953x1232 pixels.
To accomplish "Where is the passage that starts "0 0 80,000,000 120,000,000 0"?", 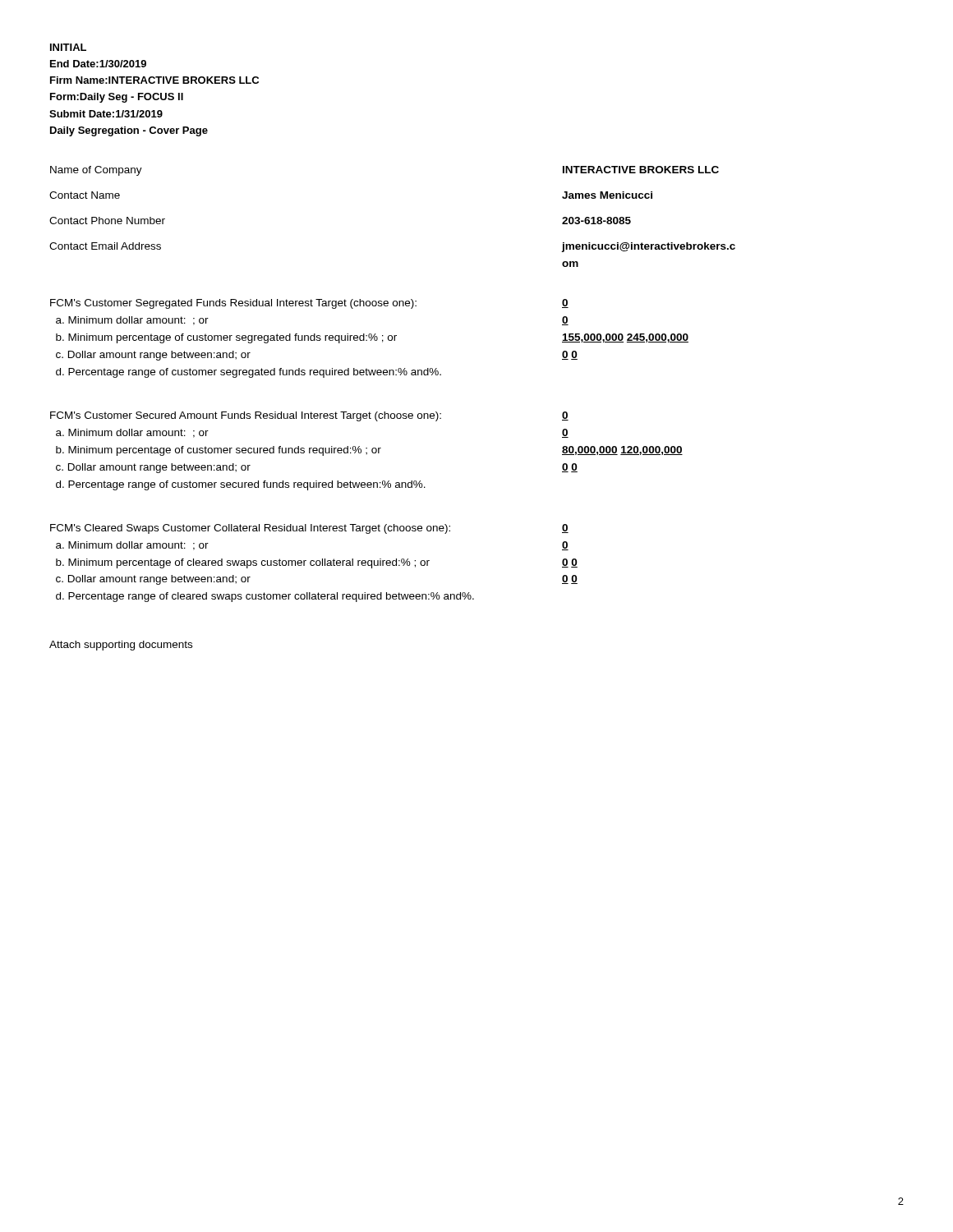I will tap(565, 416).
